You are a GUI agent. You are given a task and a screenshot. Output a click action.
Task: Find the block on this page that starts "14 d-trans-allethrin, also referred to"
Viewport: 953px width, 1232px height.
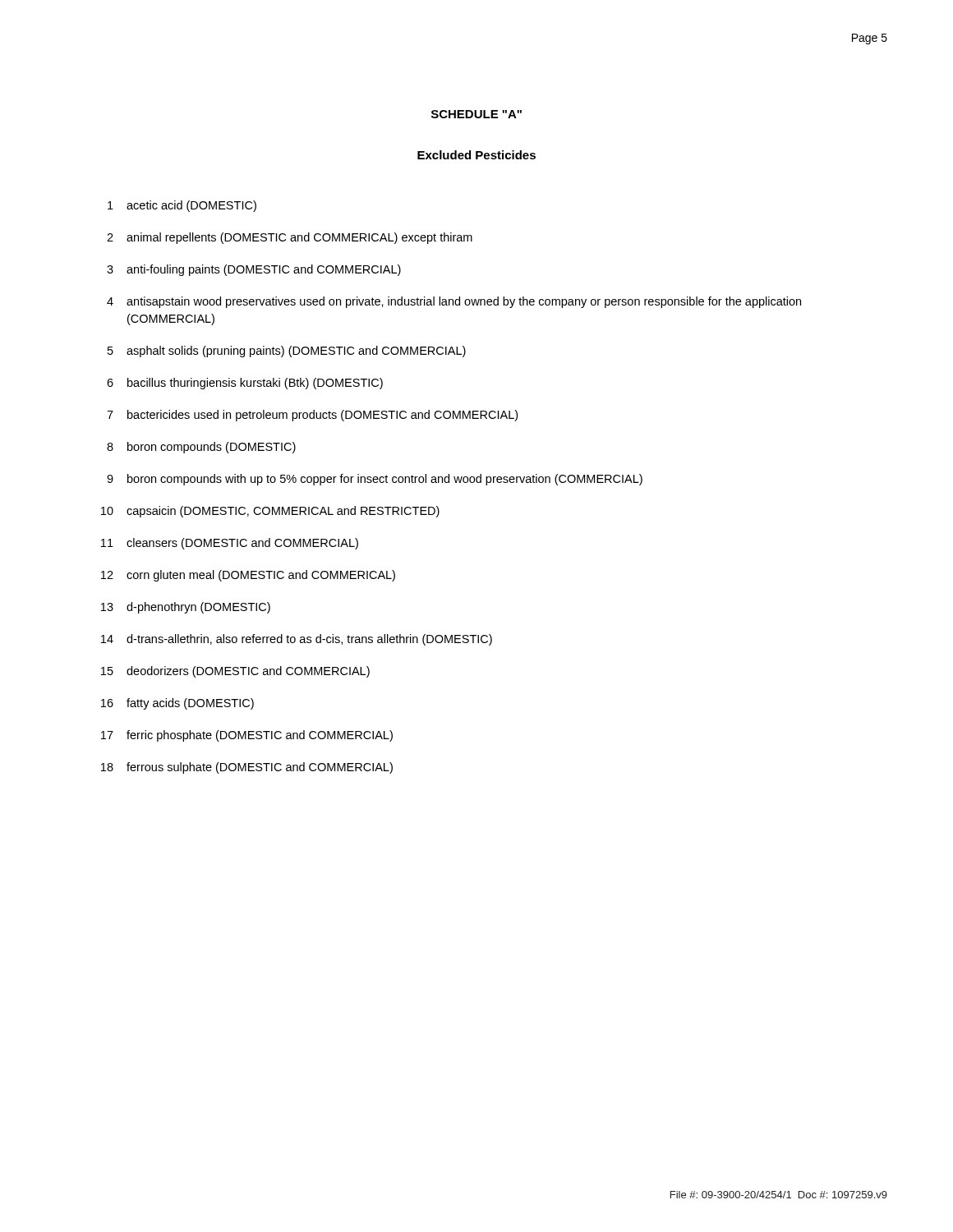pos(485,640)
